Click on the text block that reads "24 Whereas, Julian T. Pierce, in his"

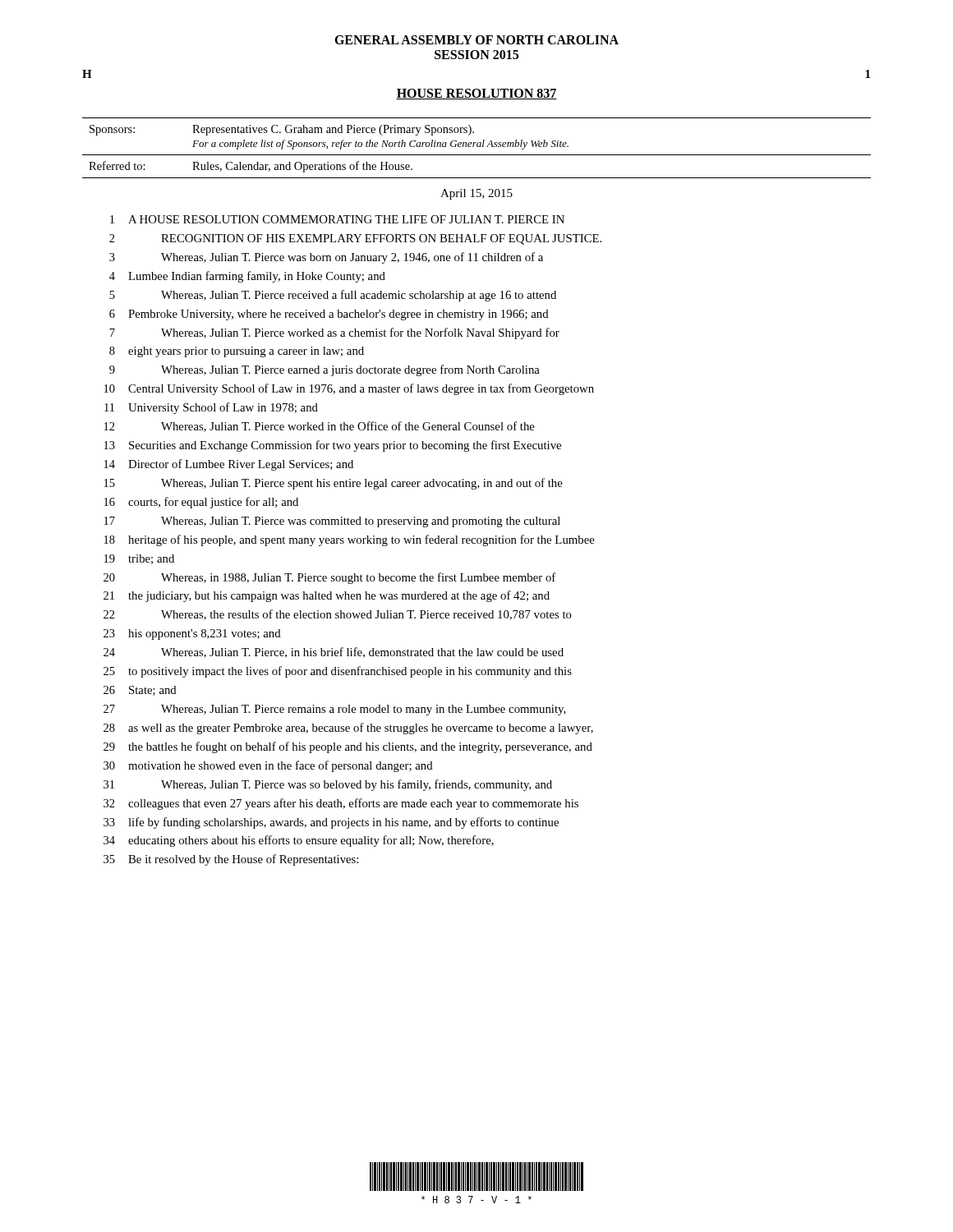(476, 653)
